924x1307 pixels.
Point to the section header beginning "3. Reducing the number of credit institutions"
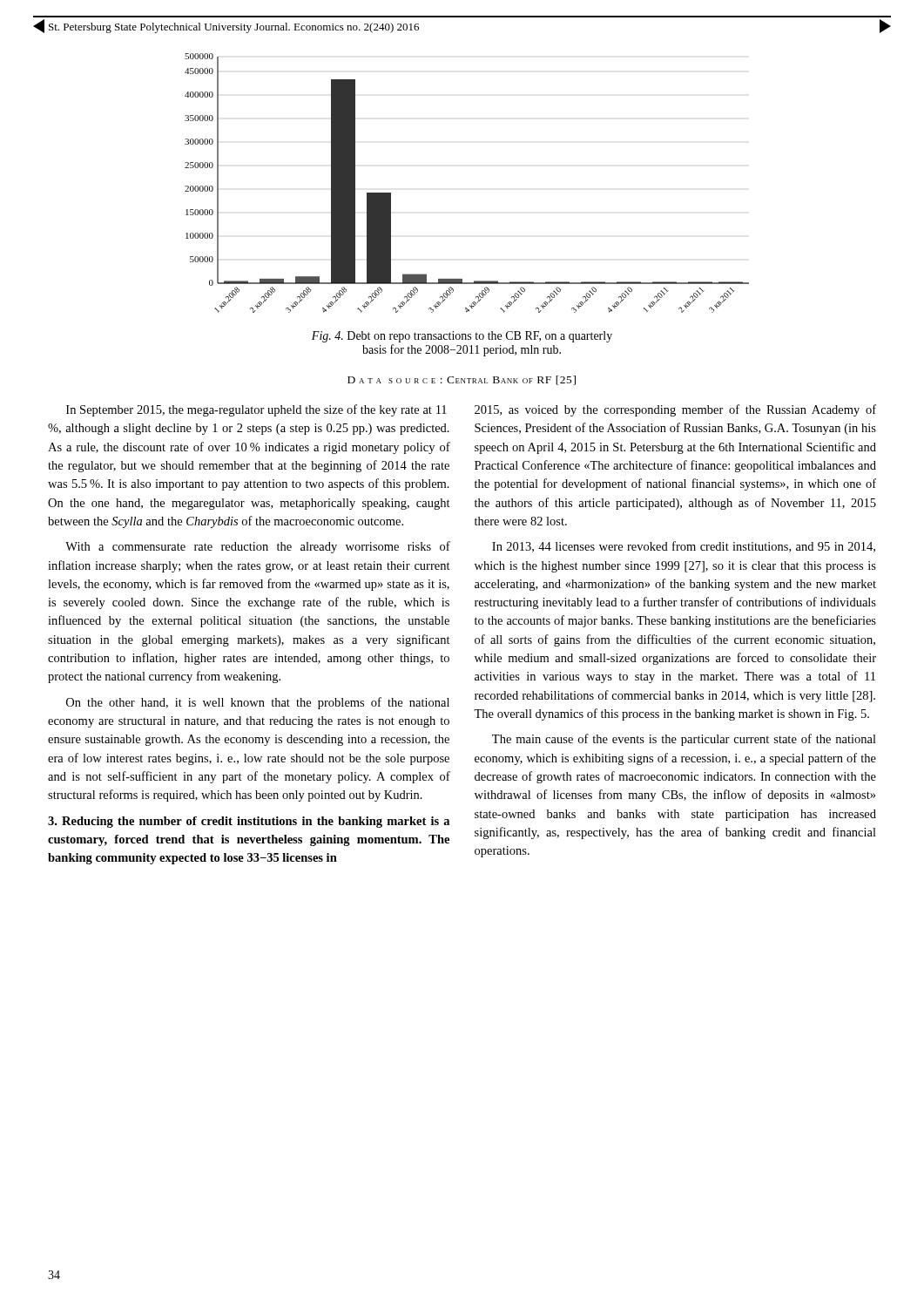[x=249, y=839]
